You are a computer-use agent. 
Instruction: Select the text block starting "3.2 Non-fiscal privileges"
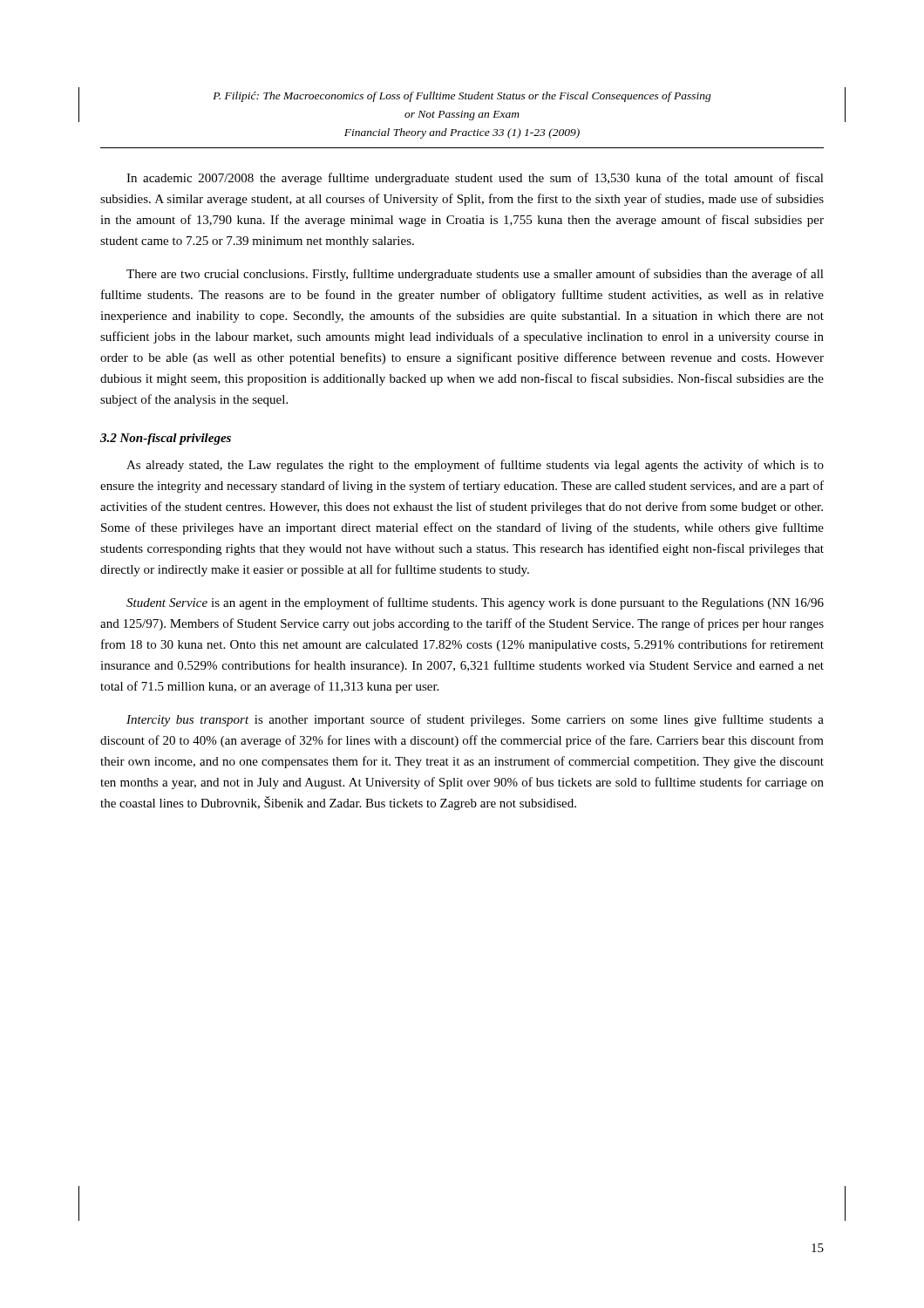(166, 438)
